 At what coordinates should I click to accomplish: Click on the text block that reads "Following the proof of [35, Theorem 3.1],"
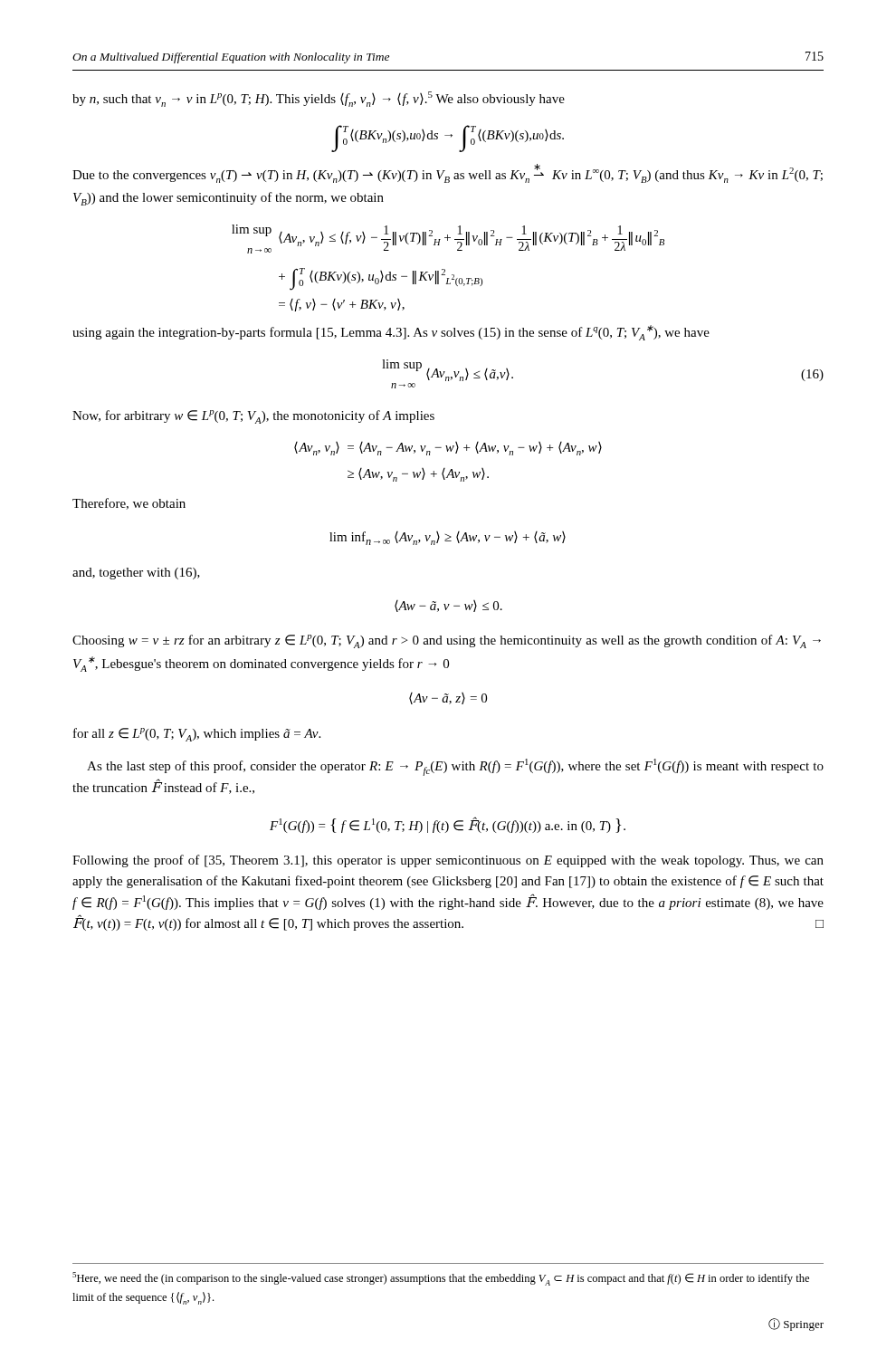pyautogui.click(x=448, y=893)
